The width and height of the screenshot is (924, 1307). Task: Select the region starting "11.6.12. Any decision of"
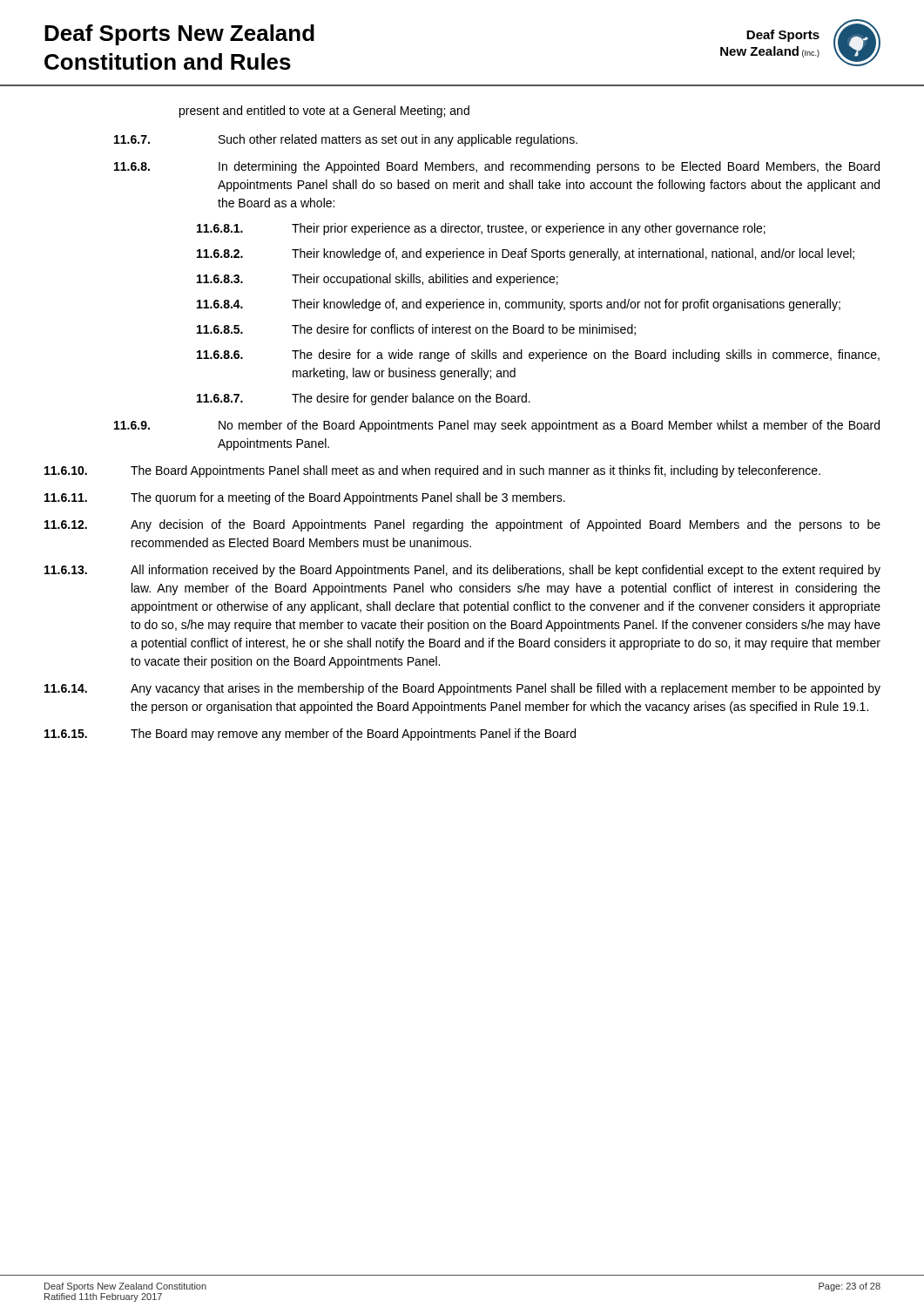[x=462, y=534]
